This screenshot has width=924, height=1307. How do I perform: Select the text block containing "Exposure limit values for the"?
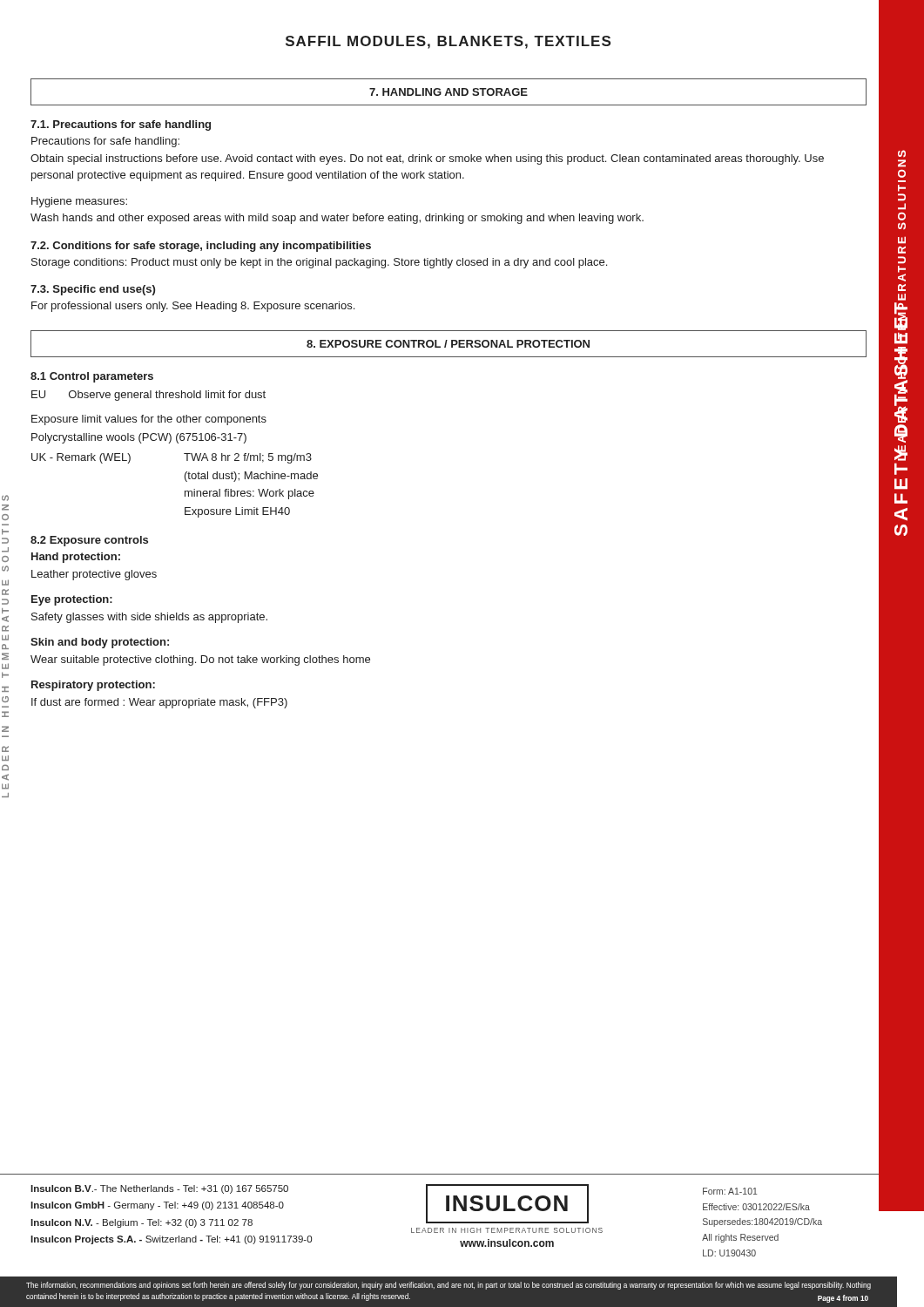pyautogui.click(x=149, y=420)
